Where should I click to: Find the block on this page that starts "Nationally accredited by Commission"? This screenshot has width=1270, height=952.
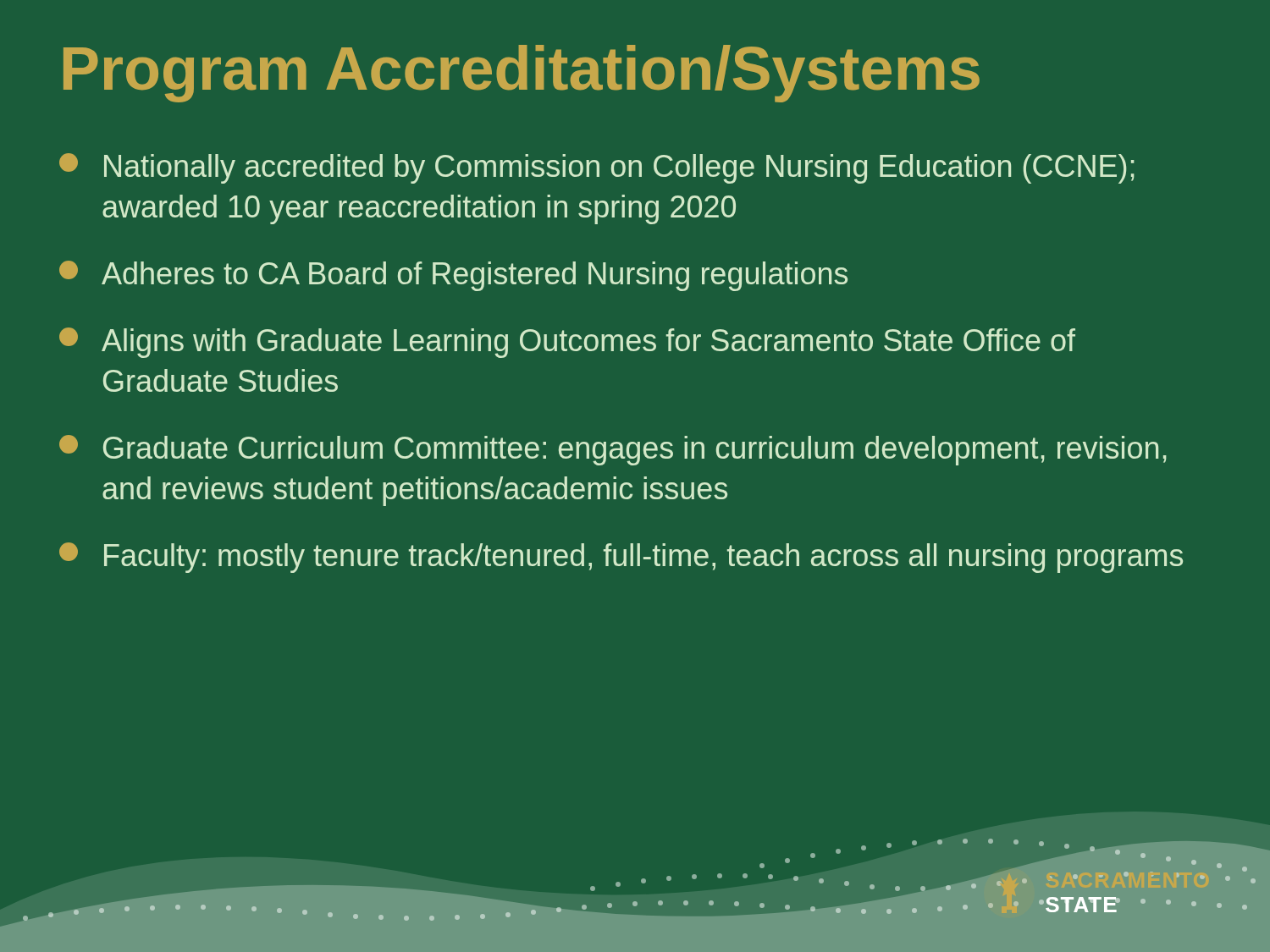click(635, 187)
